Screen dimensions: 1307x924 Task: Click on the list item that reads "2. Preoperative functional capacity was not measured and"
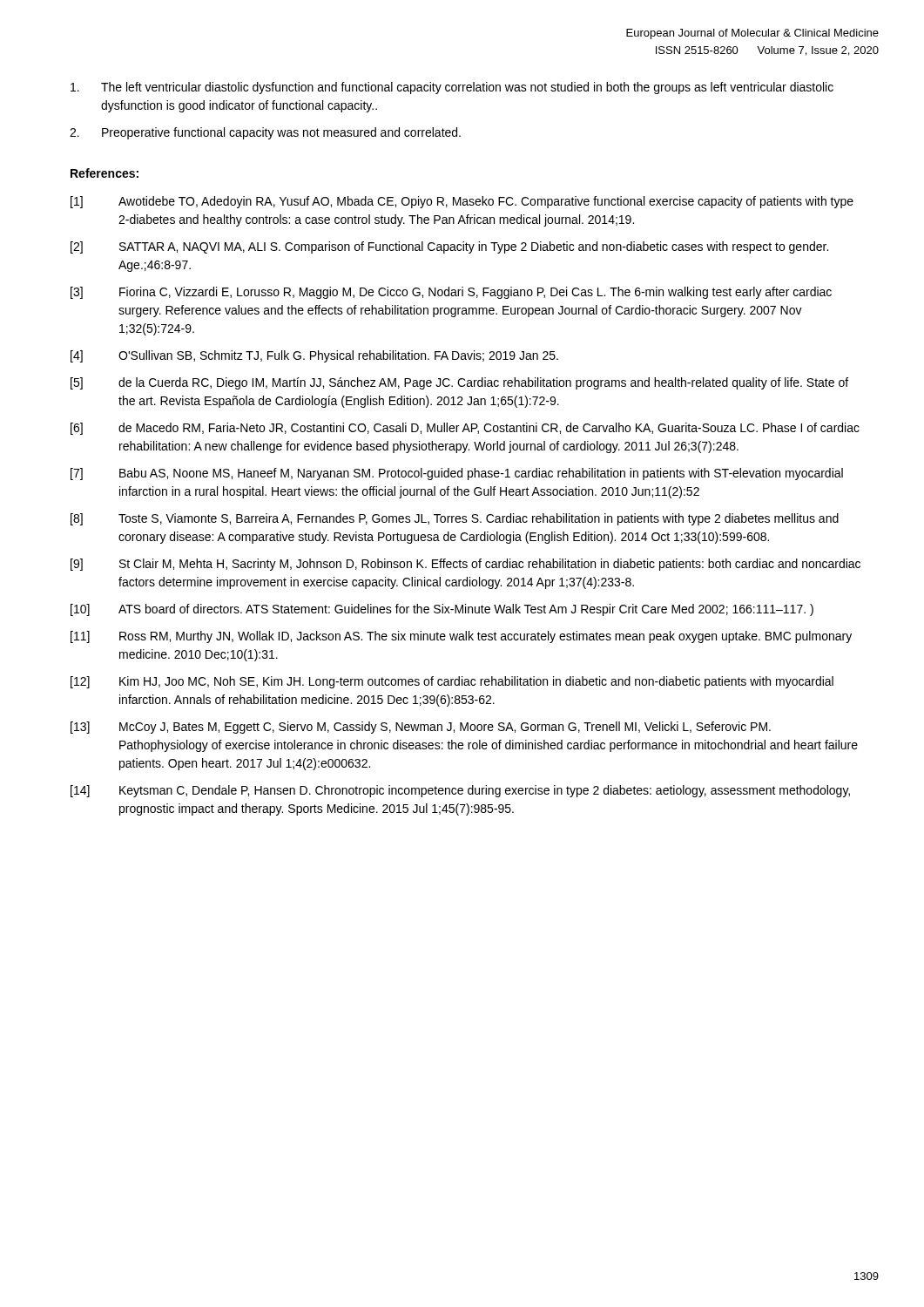tap(466, 133)
